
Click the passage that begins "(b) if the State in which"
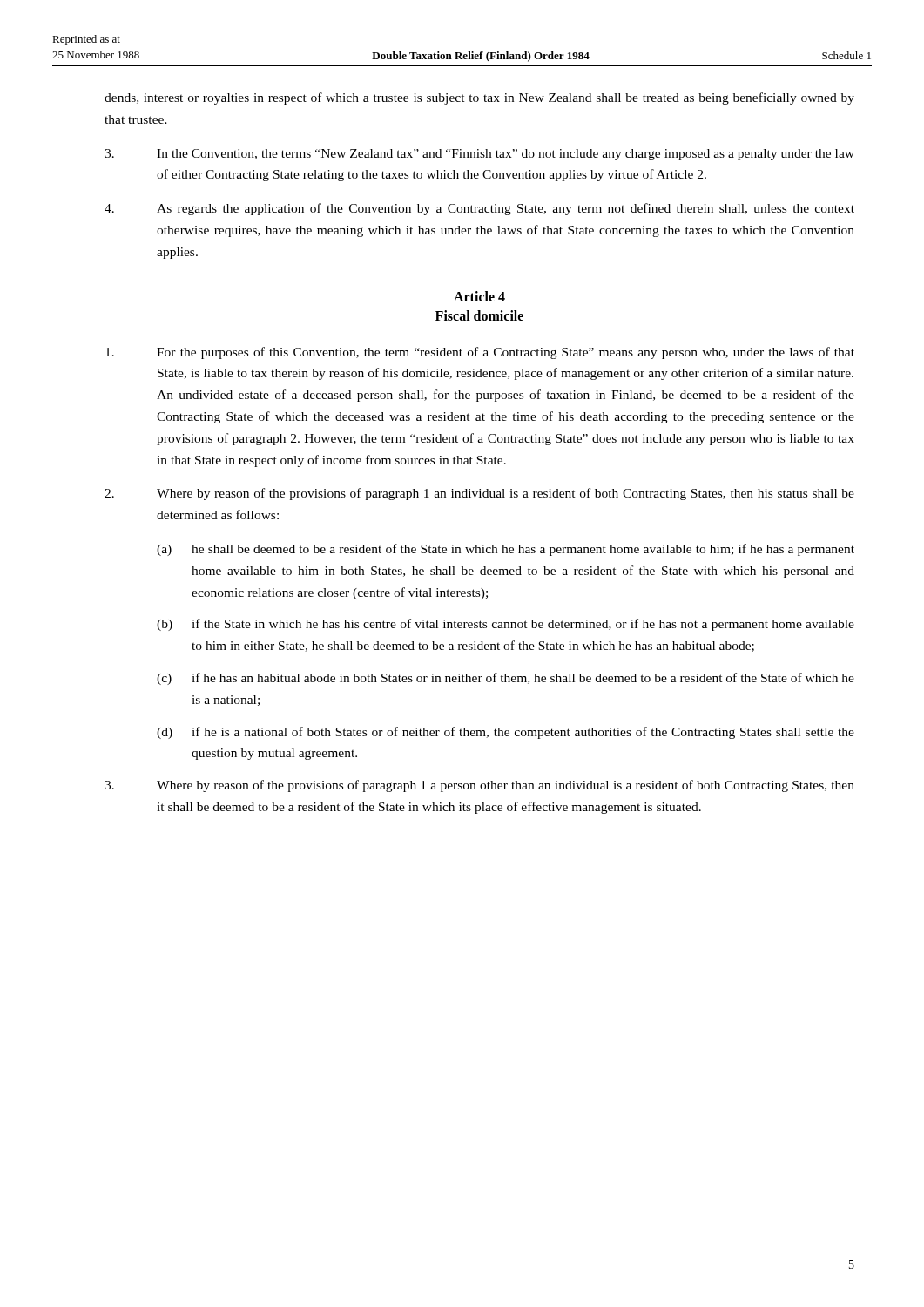[506, 635]
